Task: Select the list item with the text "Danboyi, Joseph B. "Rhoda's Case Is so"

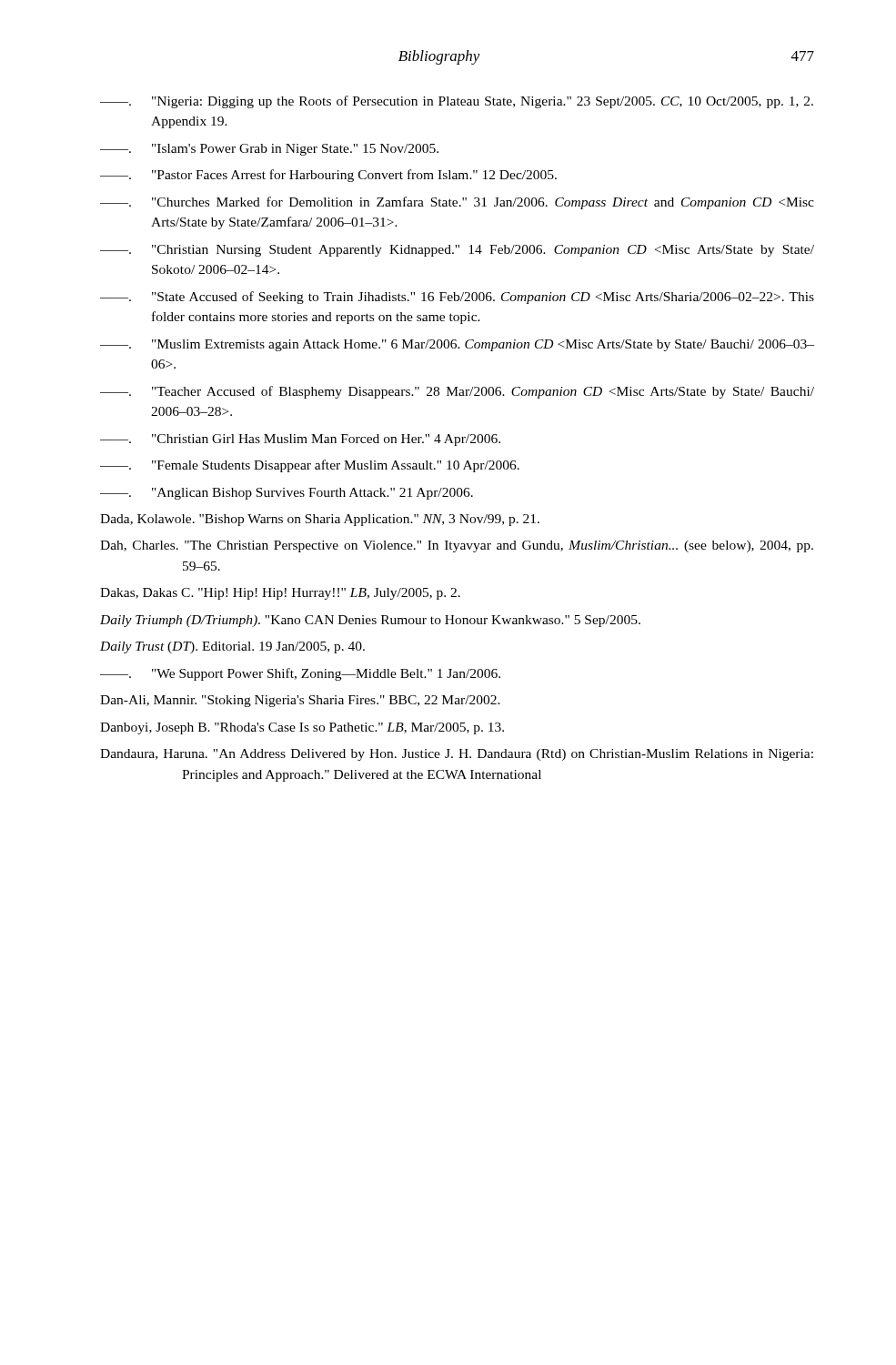Action: pos(303,726)
